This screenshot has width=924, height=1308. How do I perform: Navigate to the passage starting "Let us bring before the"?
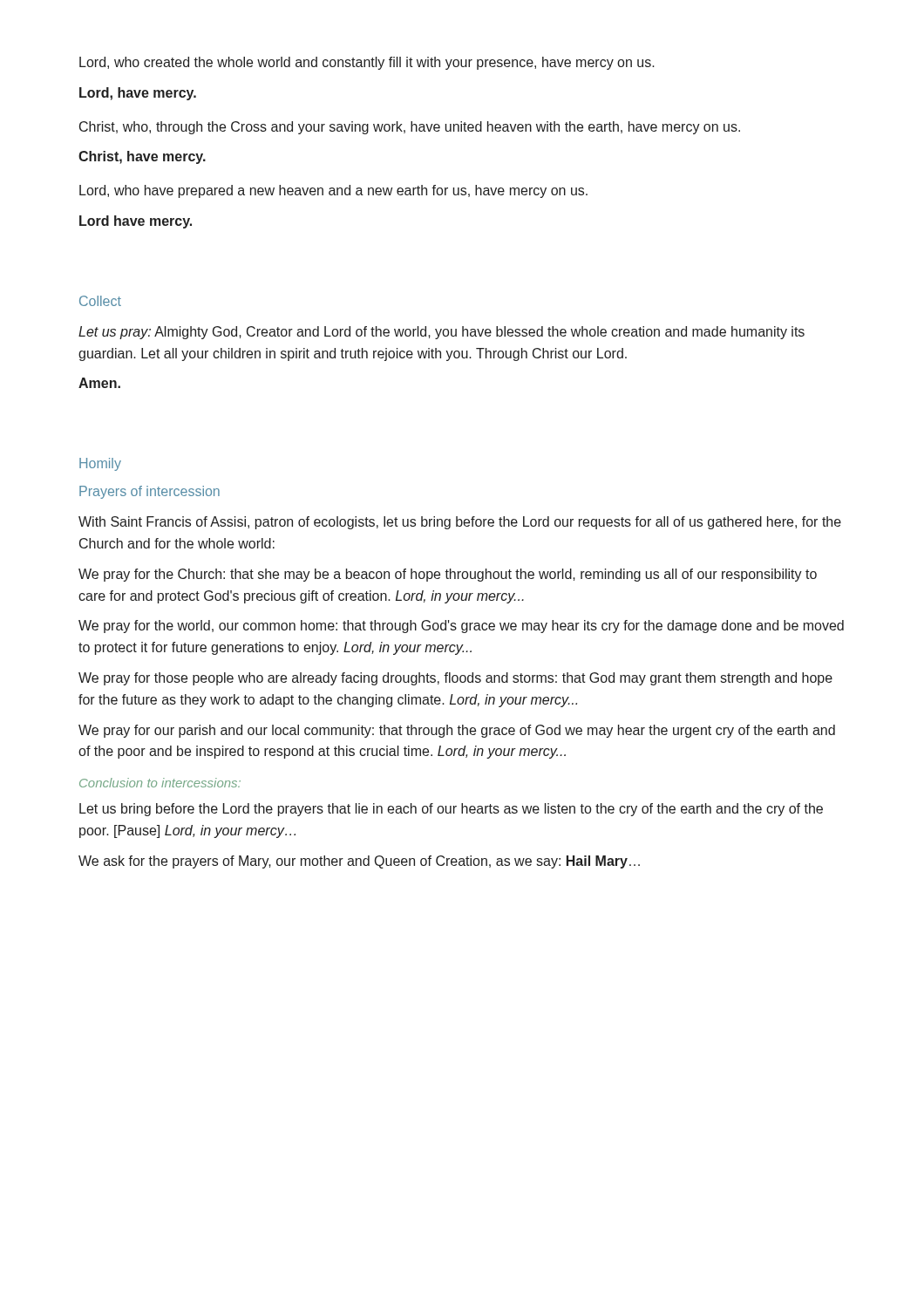click(x=451, y=820)
